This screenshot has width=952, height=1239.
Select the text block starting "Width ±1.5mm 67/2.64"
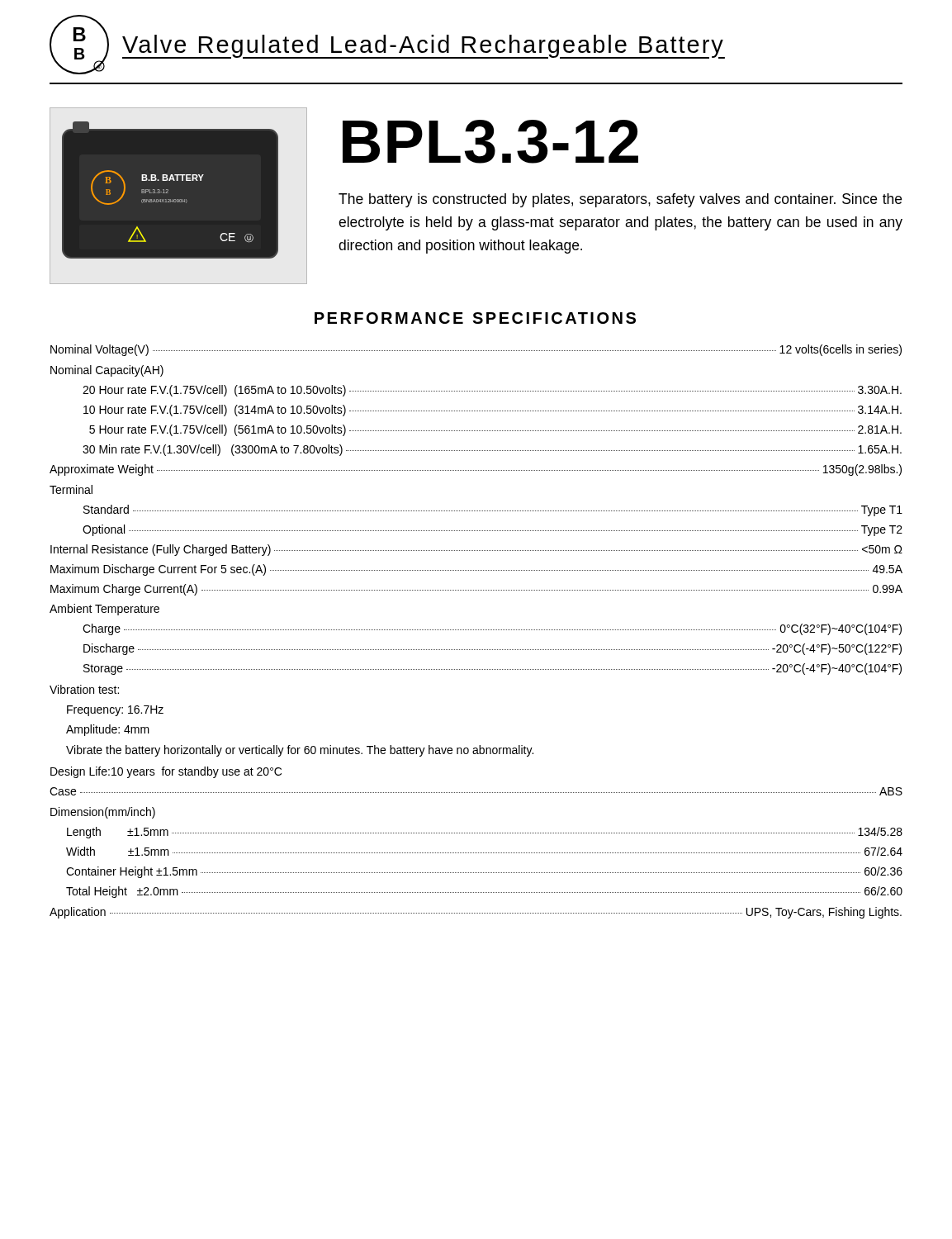click(x=476, y=852)
